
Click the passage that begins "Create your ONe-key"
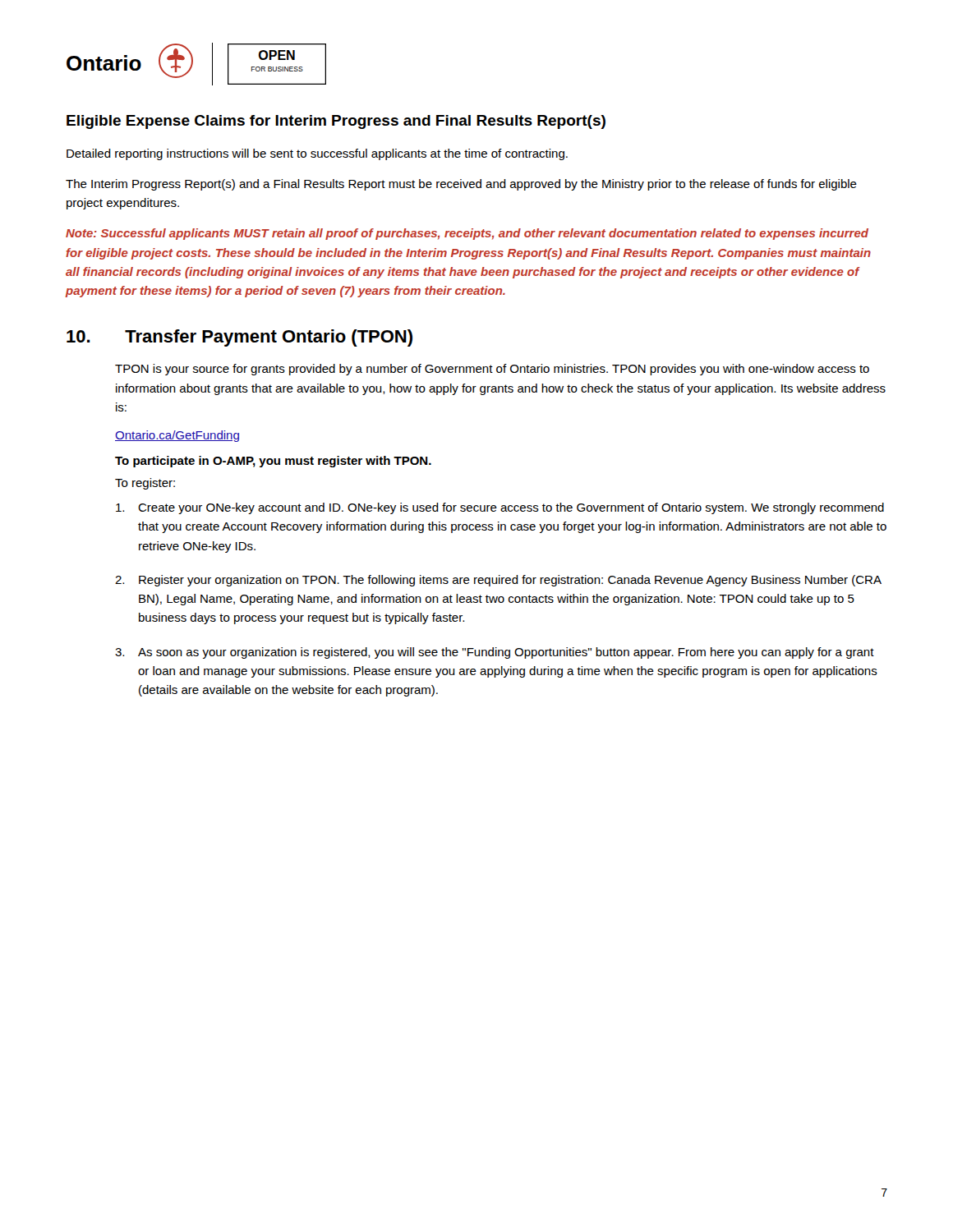(x=501, y=526)
